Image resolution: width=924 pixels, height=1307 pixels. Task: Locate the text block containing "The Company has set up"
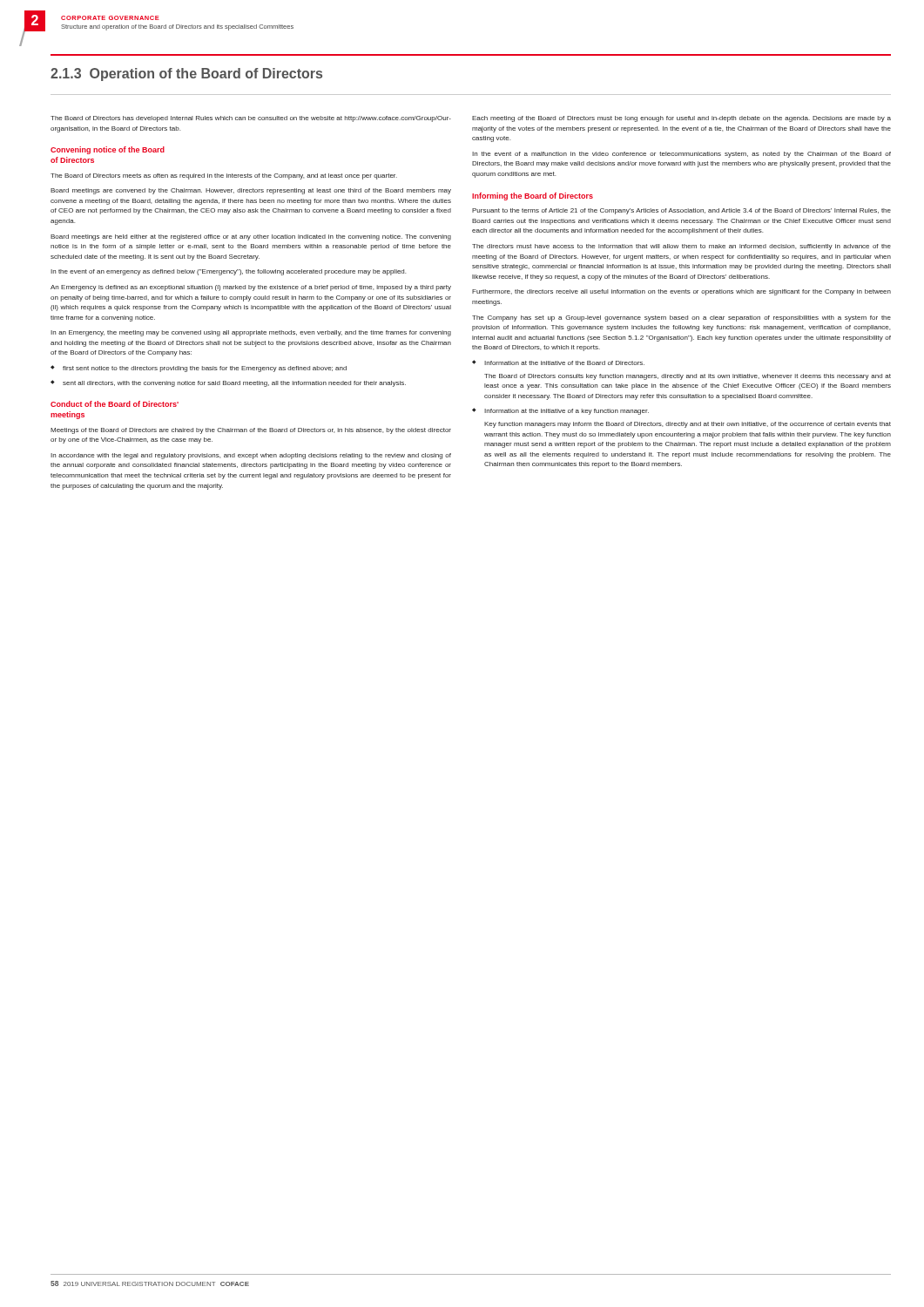(681, 332)
